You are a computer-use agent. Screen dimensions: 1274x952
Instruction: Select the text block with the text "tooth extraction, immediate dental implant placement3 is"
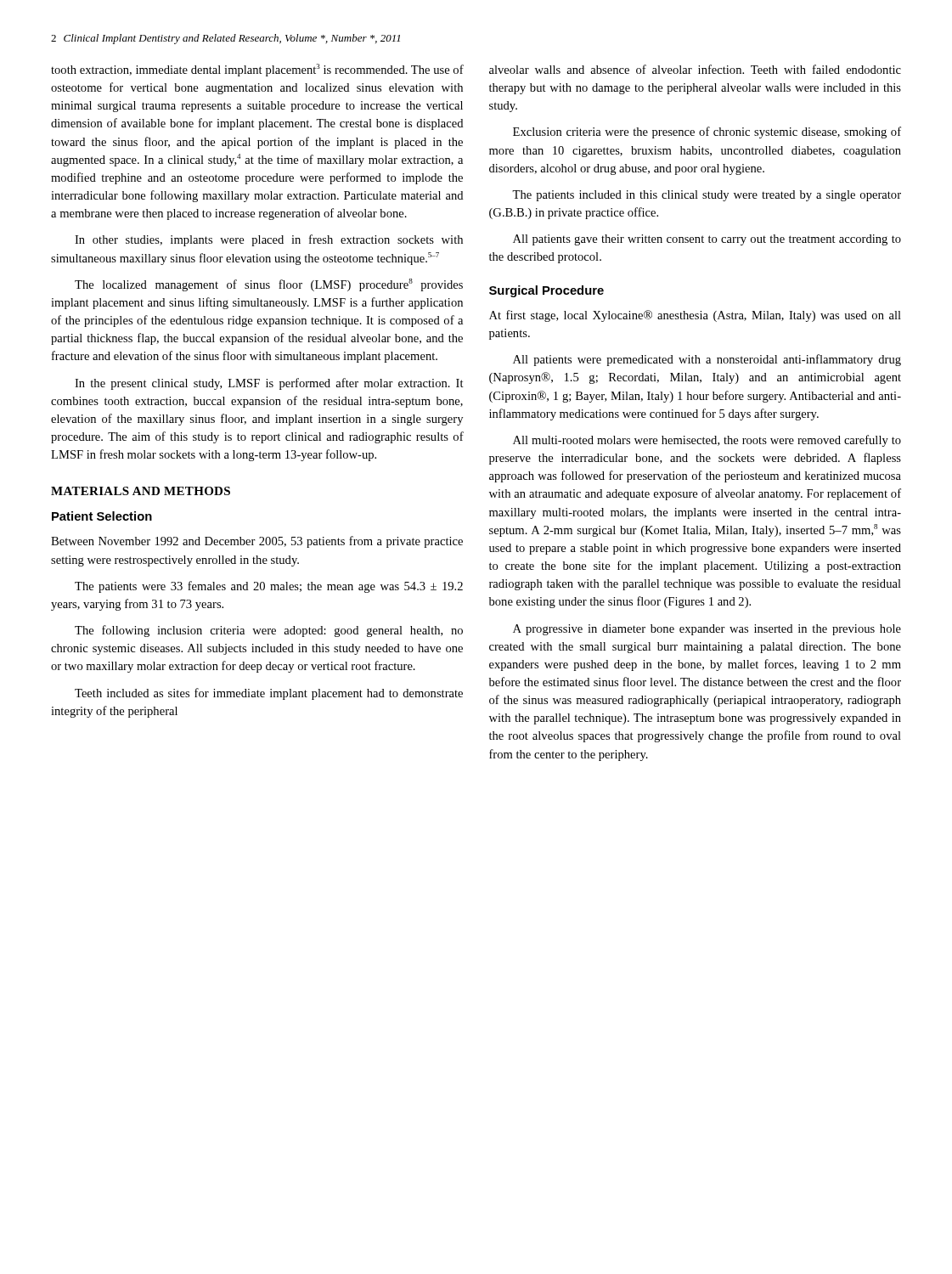tap(257, 142)
